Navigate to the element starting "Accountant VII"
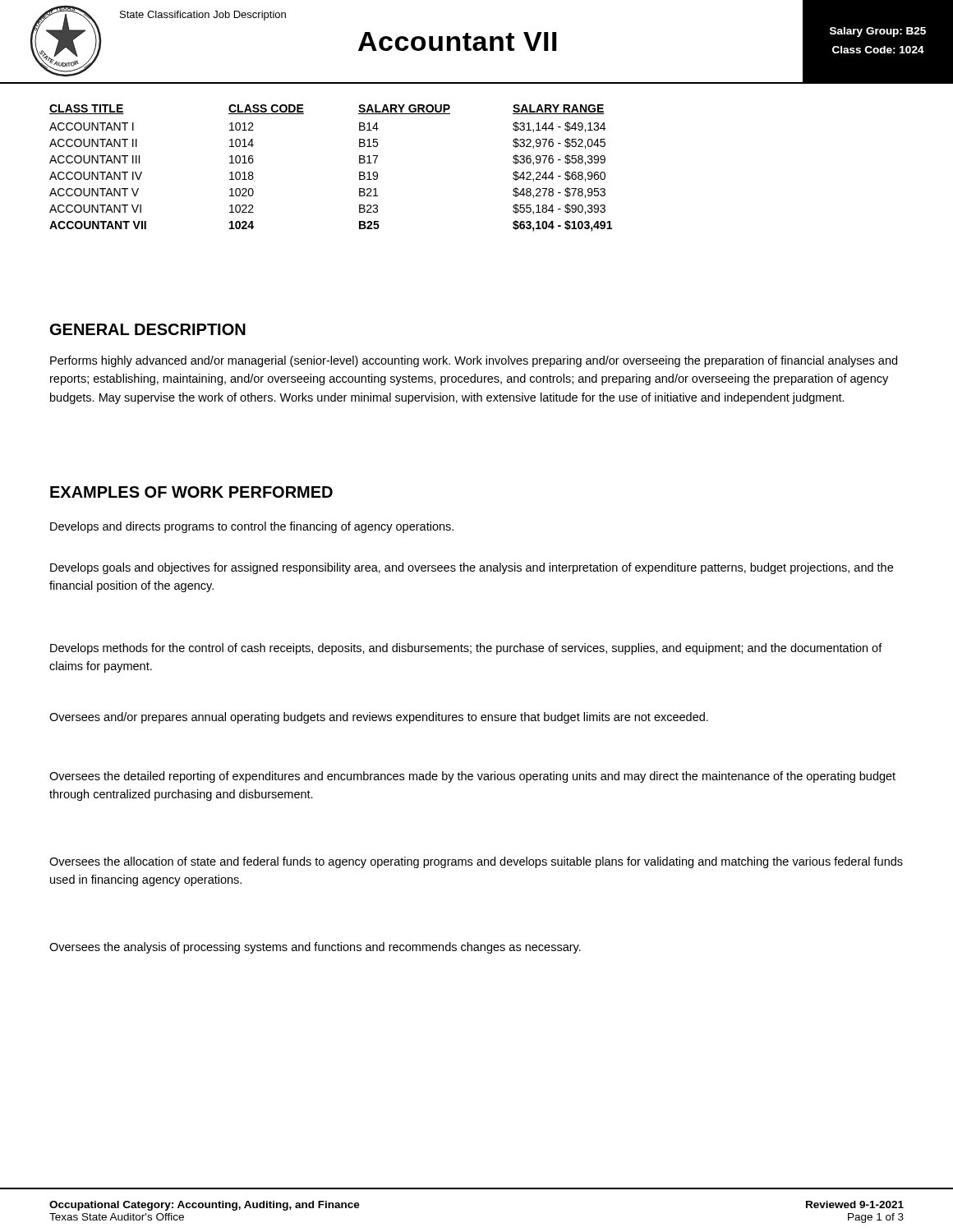The image size is (953, 1232). click(458, 41)
